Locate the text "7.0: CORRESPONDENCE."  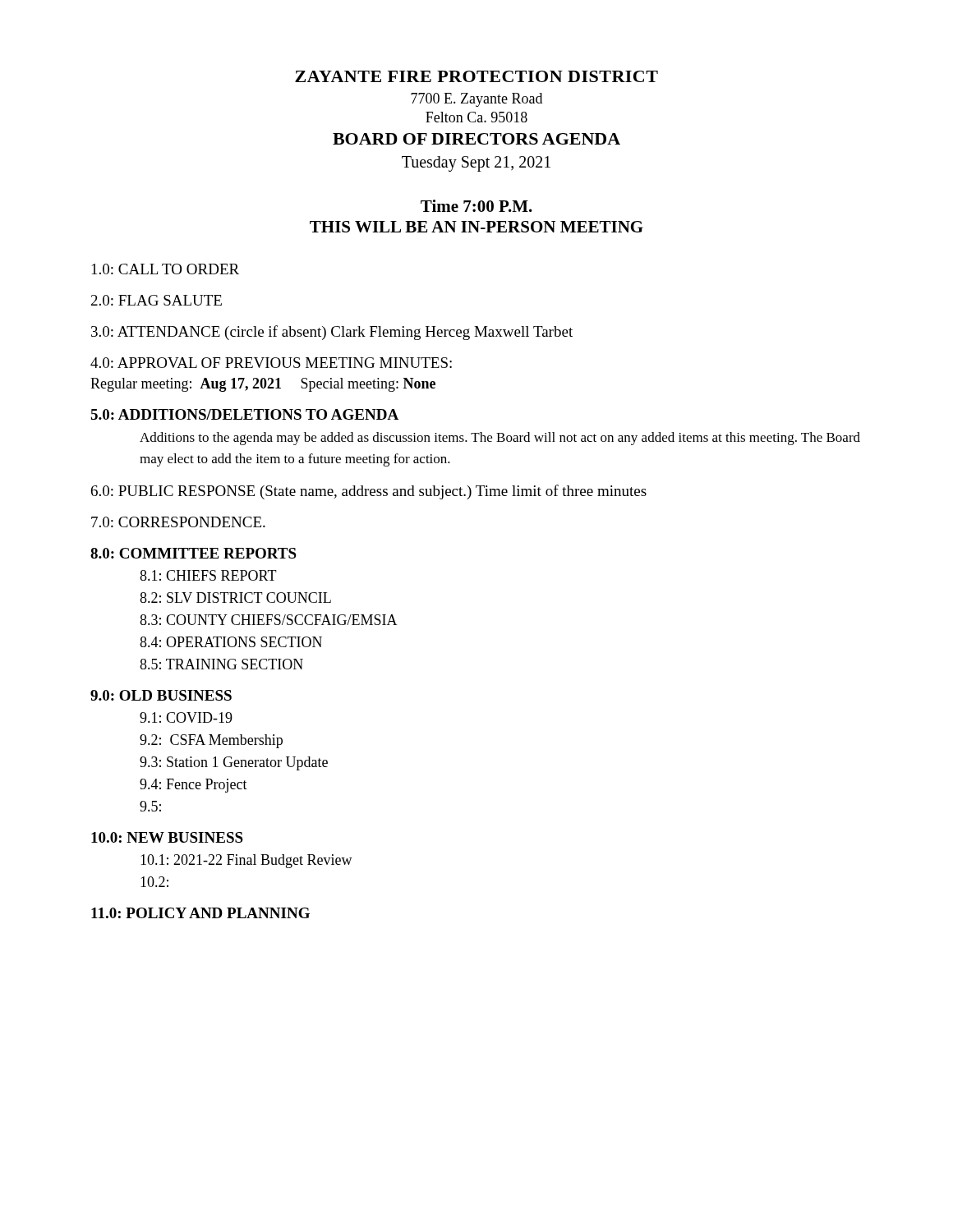(x=178, y=522)
